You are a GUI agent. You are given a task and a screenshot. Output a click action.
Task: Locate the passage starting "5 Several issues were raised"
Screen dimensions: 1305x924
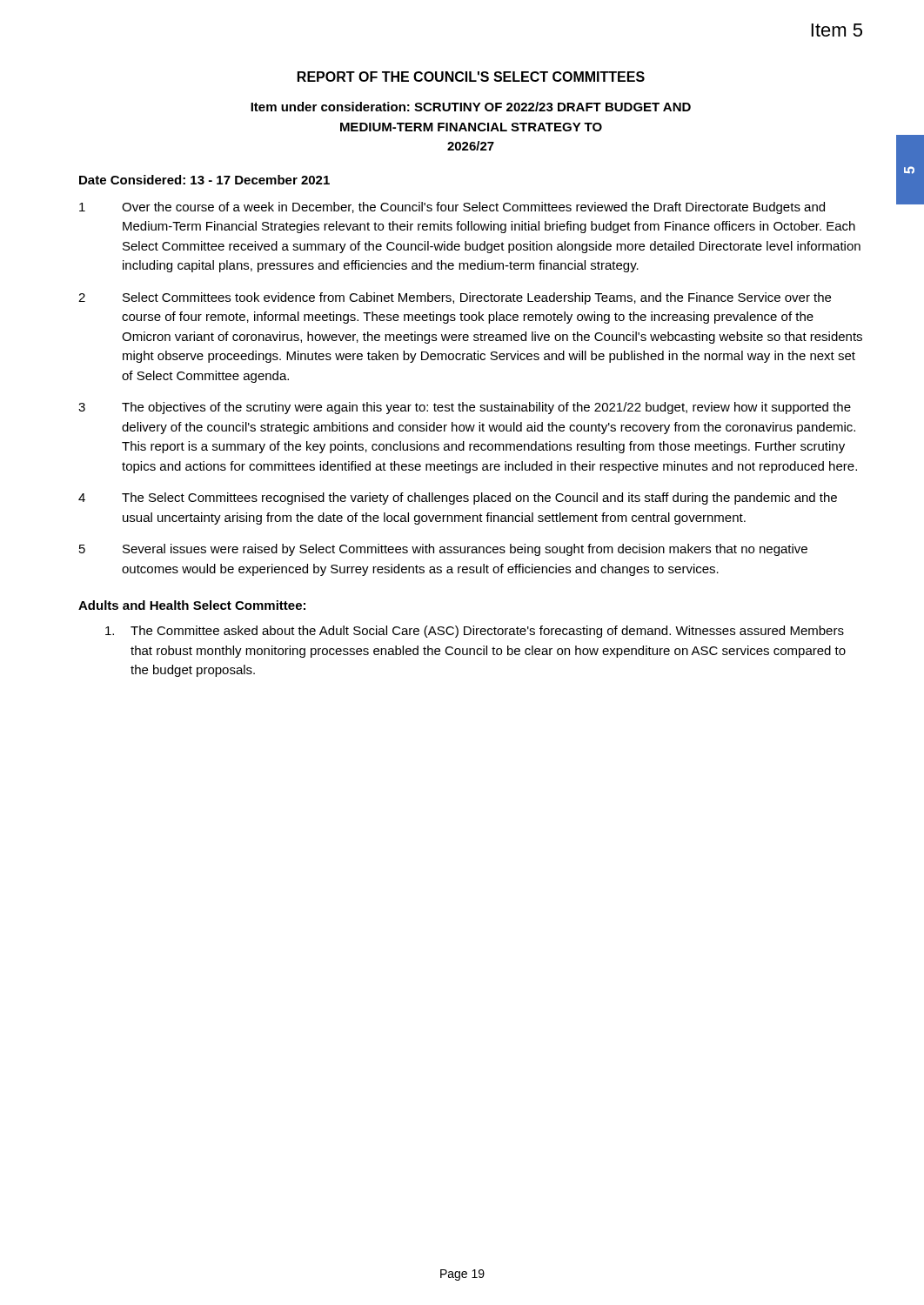[471, 559]
